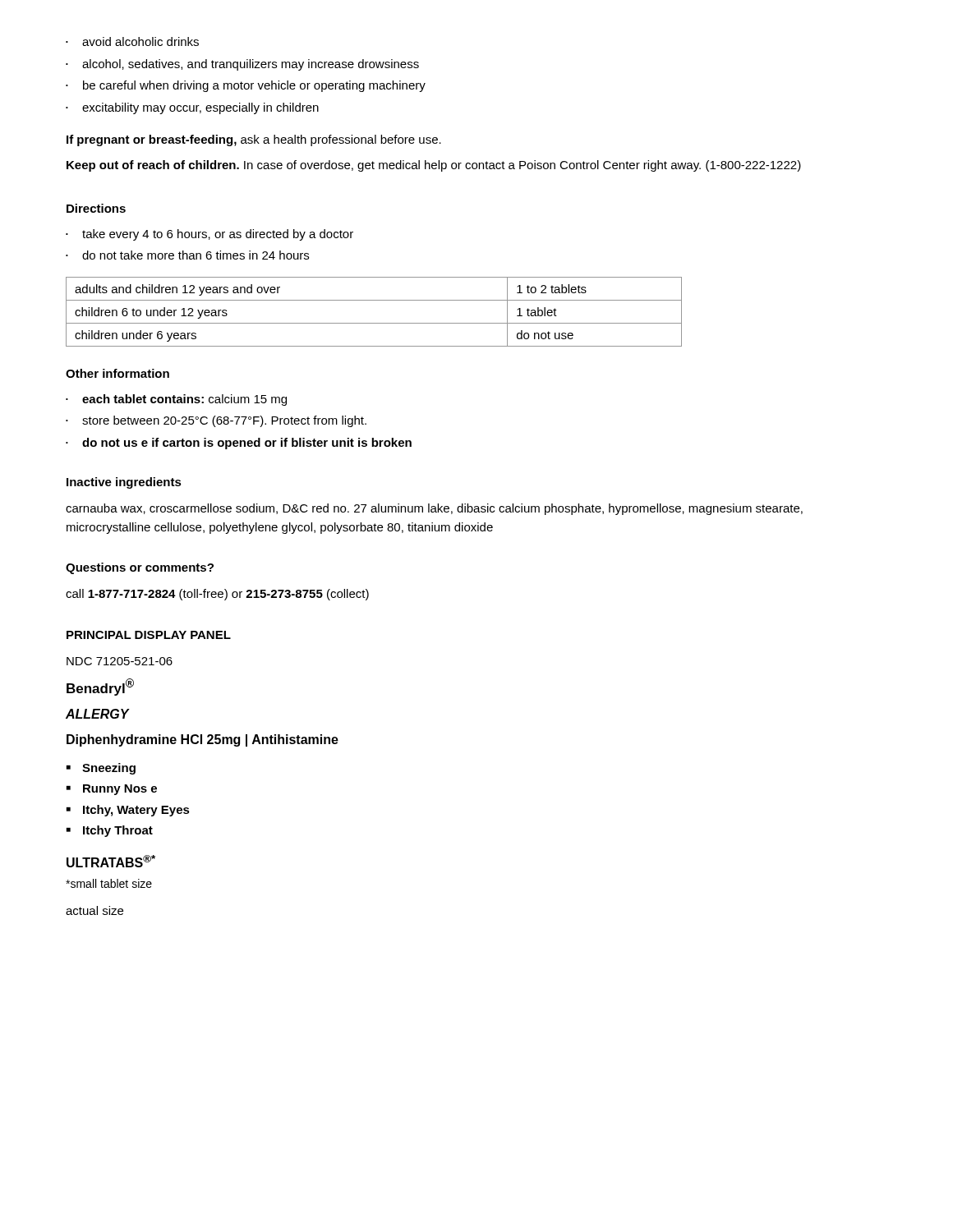Select the section header that reads "PRINCIPAL DISPLAY PANEL"
953x1232 pixels.
coord(148,634)
